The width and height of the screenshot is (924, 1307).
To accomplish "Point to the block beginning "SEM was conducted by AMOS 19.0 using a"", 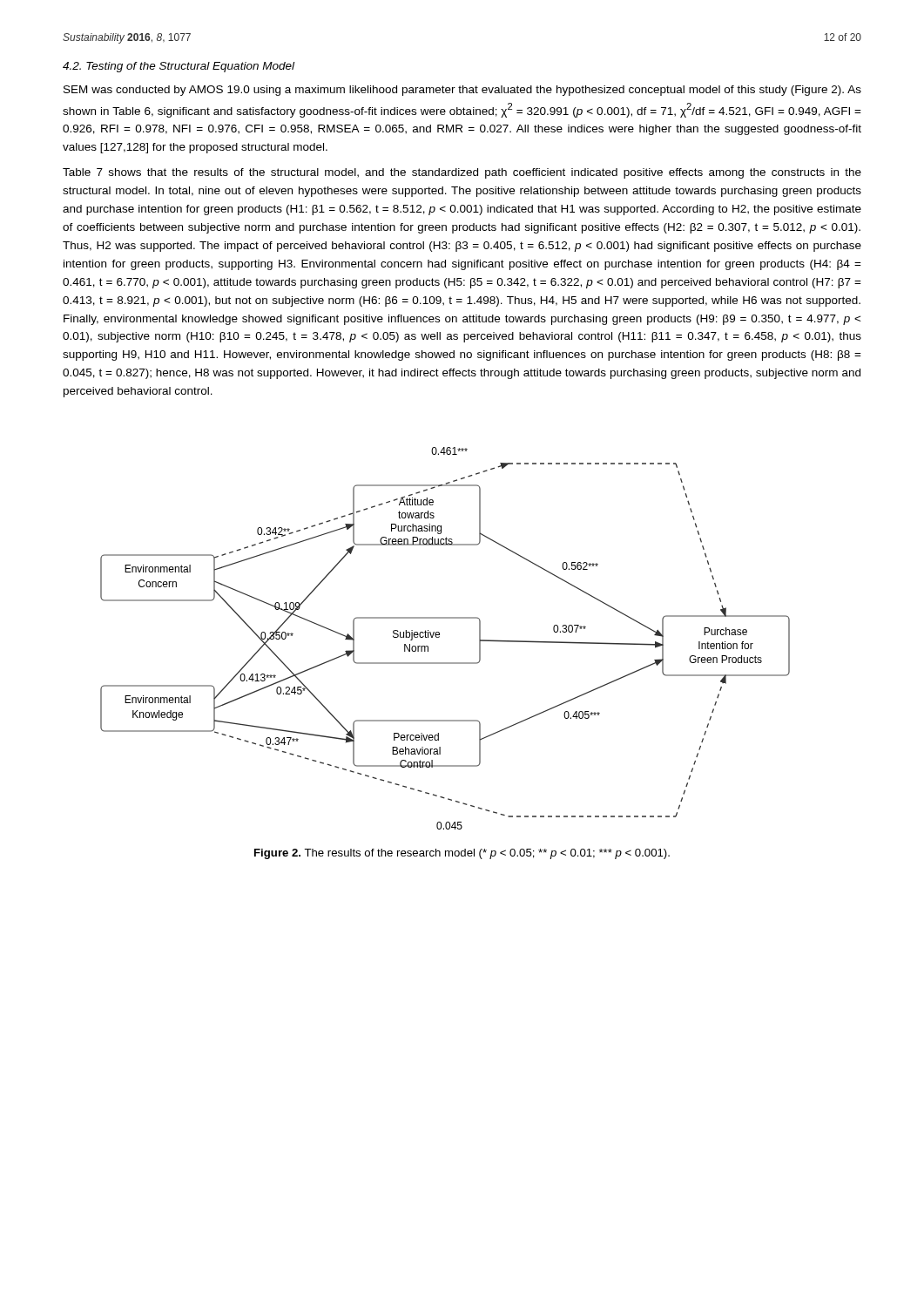I will [x=462, y=118].
